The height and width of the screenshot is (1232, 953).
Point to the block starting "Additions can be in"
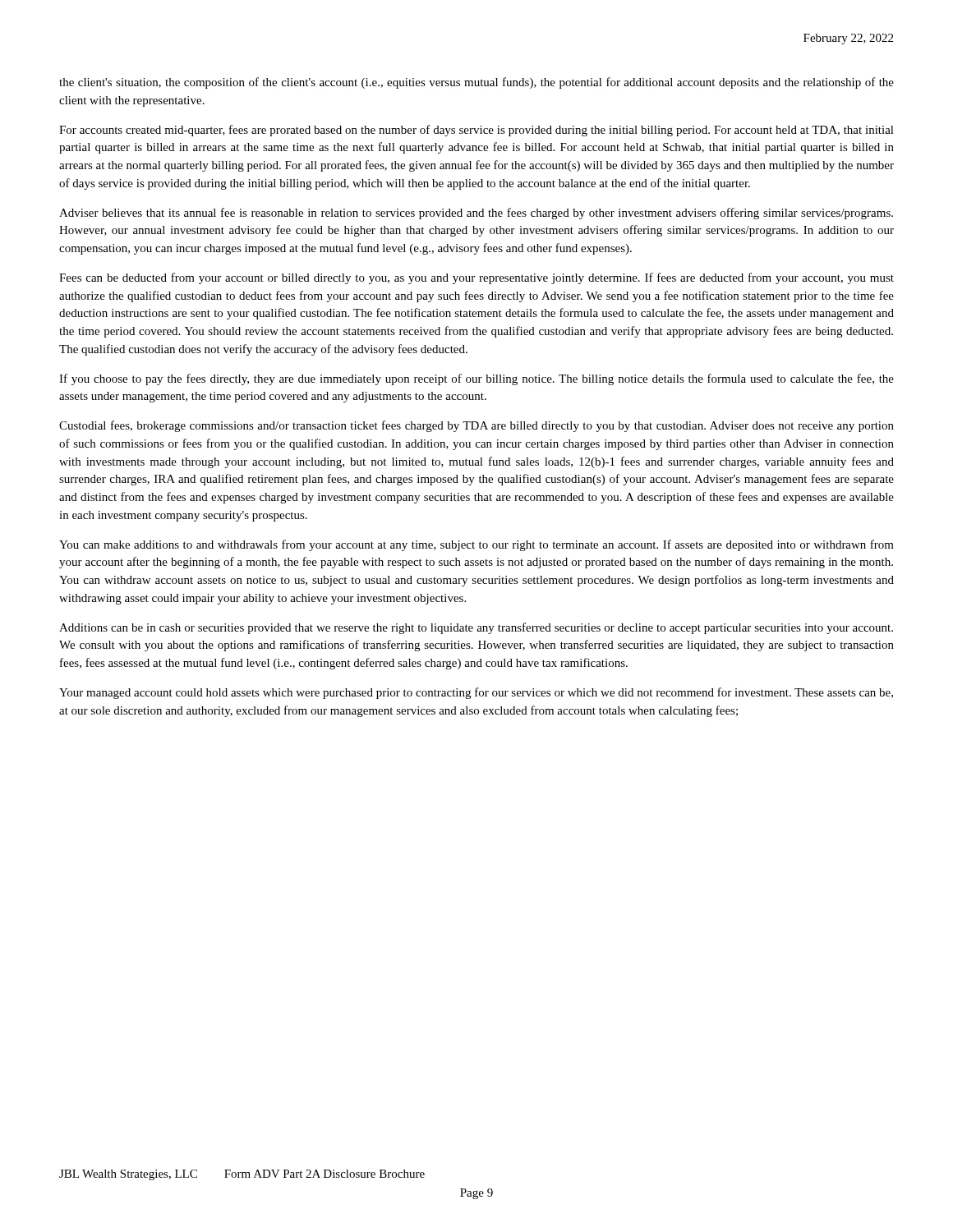coord(476,645)
